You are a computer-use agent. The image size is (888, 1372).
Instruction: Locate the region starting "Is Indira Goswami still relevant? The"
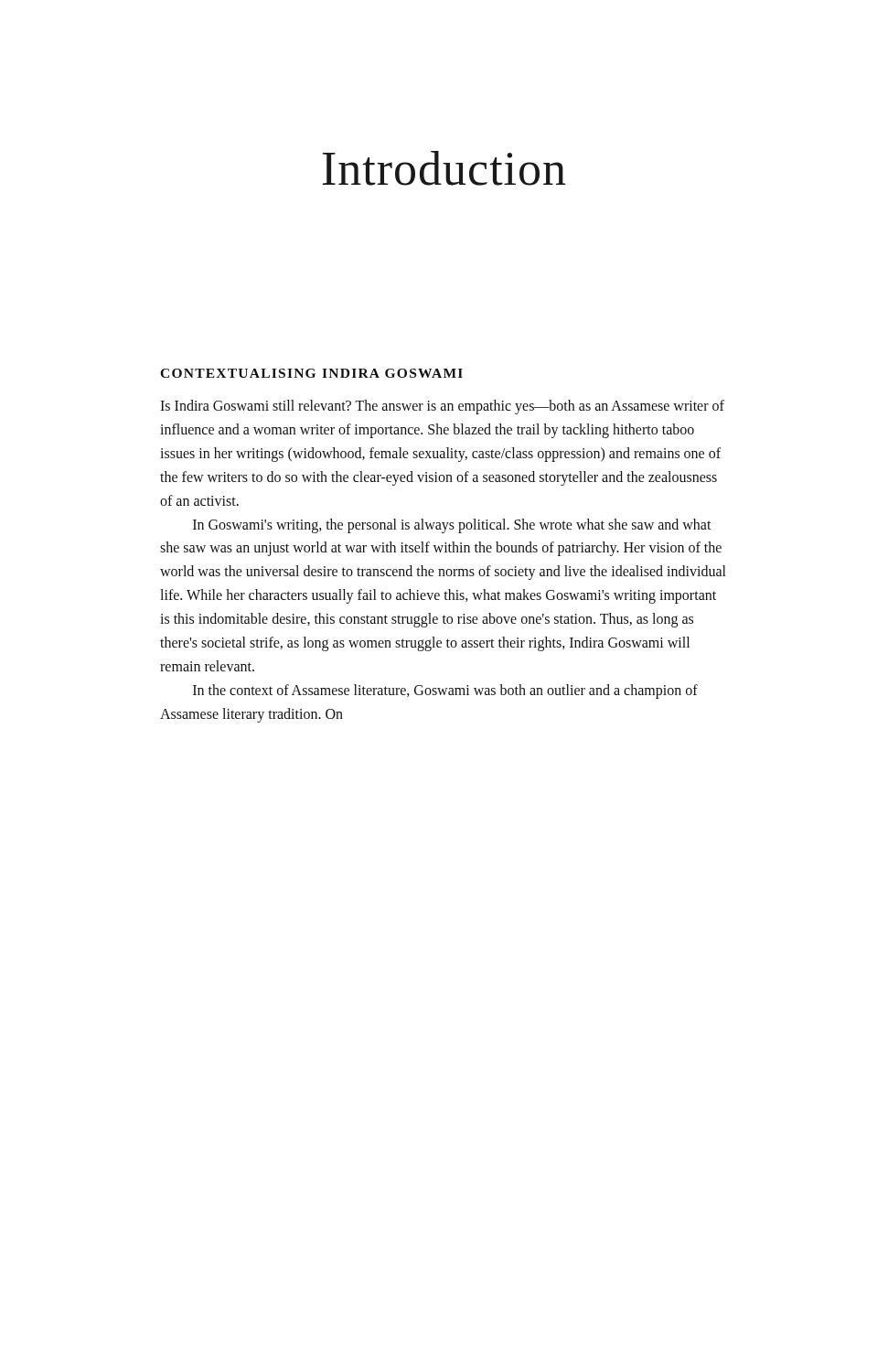tap(444, 560)
